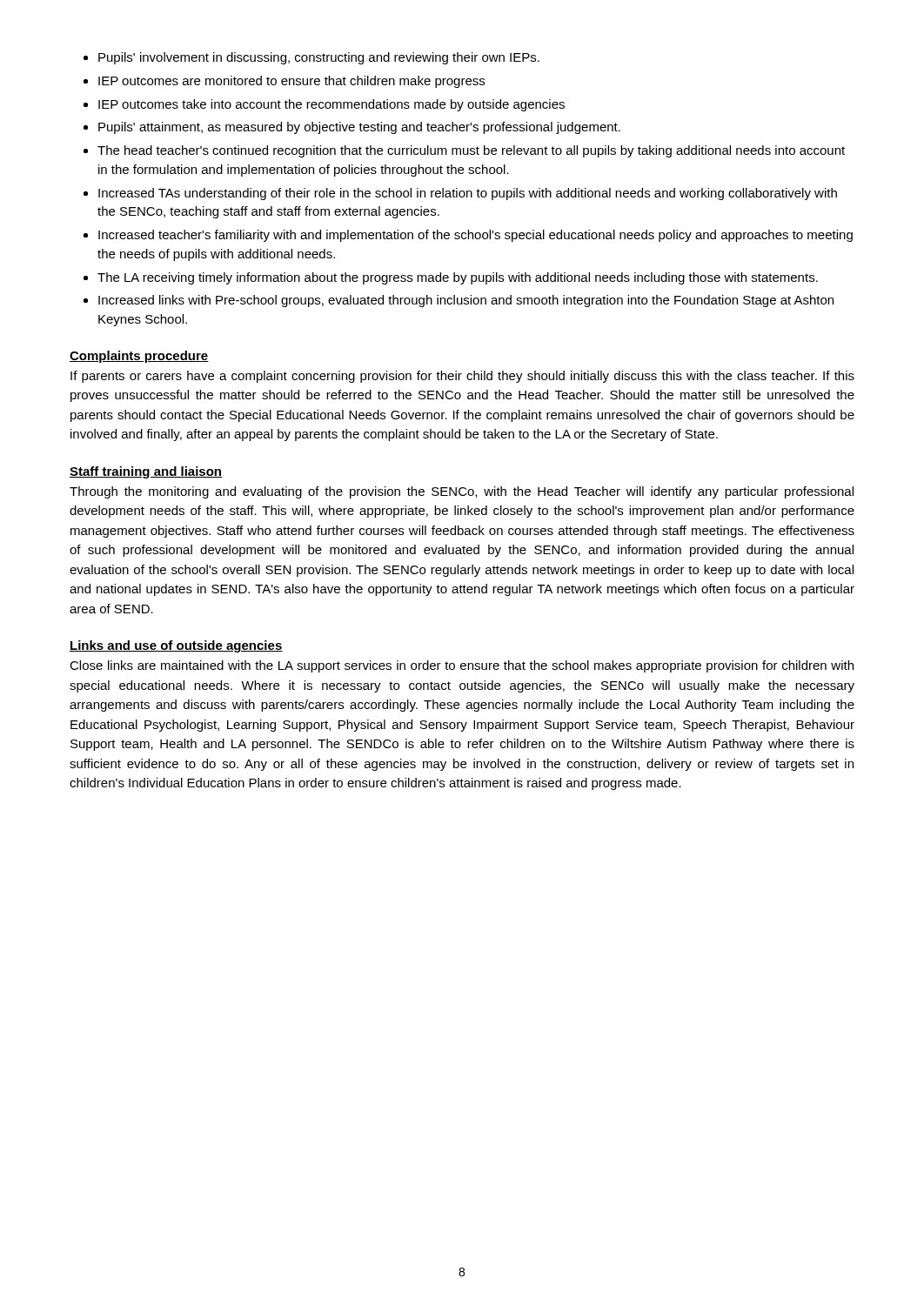Select the section header with the text "Complaints procedure"
Viewport: 924px width, 1305px height.
tap(139, 355)
